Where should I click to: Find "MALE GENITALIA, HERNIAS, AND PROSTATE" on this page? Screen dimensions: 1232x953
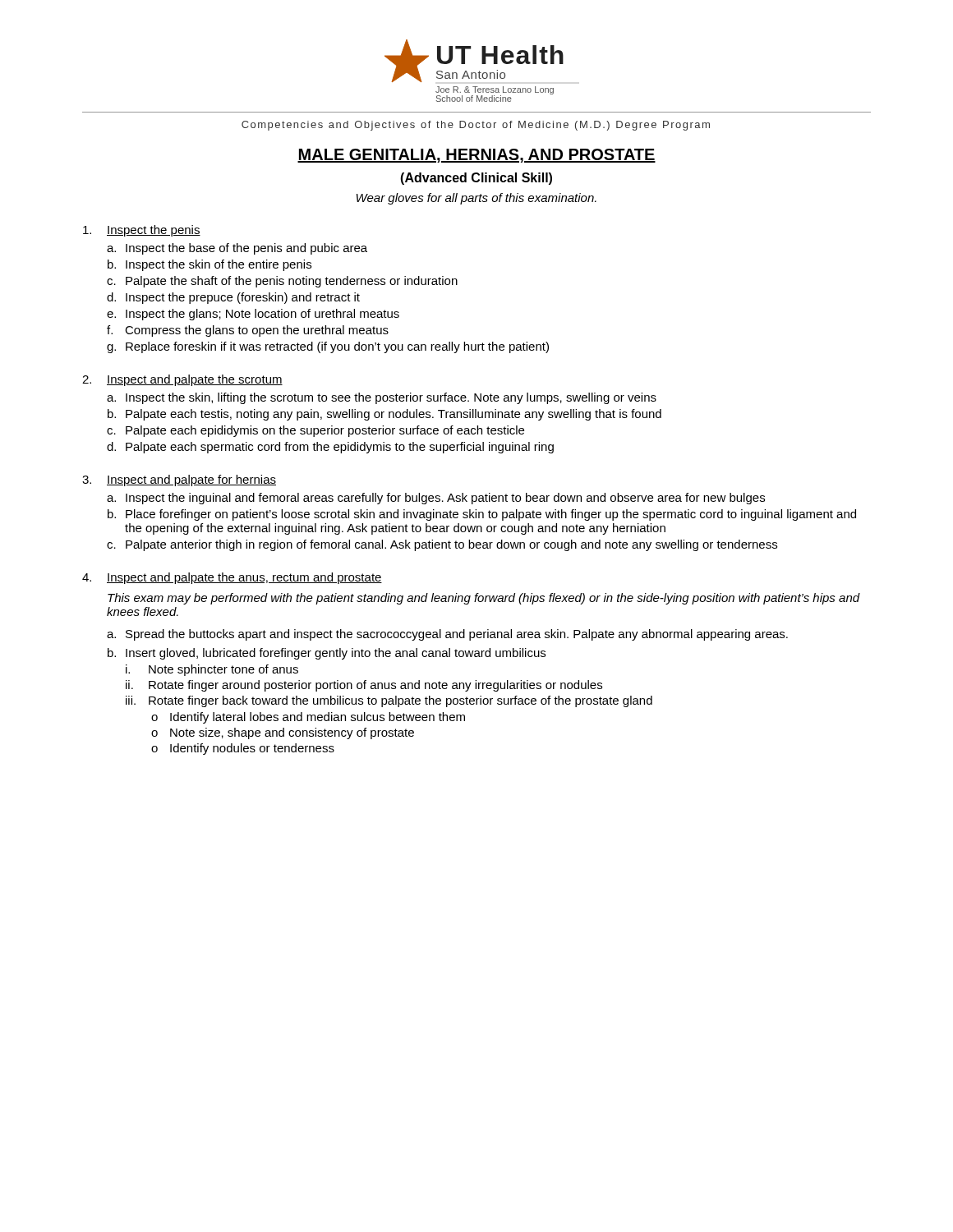(476, 154)
